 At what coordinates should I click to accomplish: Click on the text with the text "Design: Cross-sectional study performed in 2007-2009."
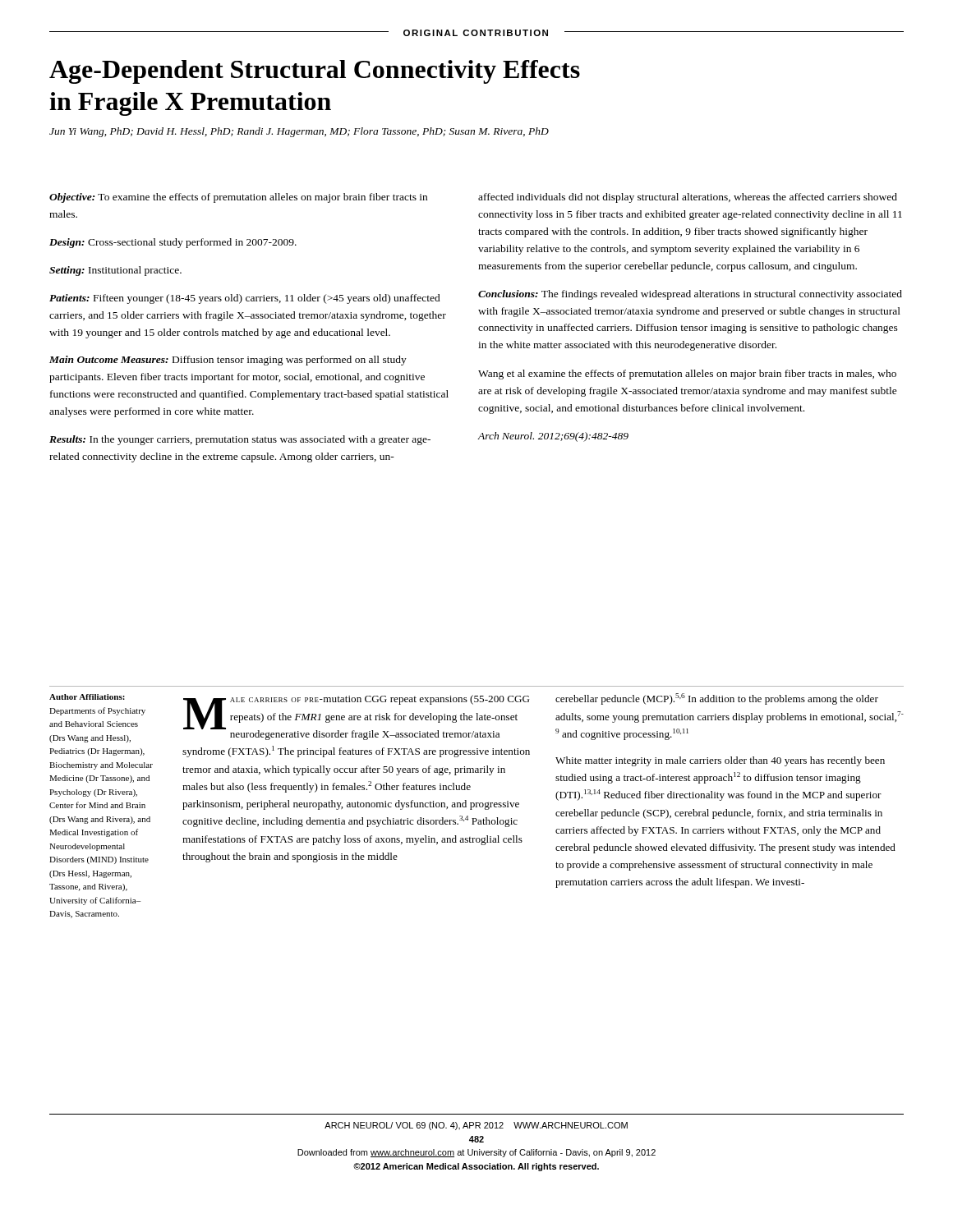coord(173,242)
